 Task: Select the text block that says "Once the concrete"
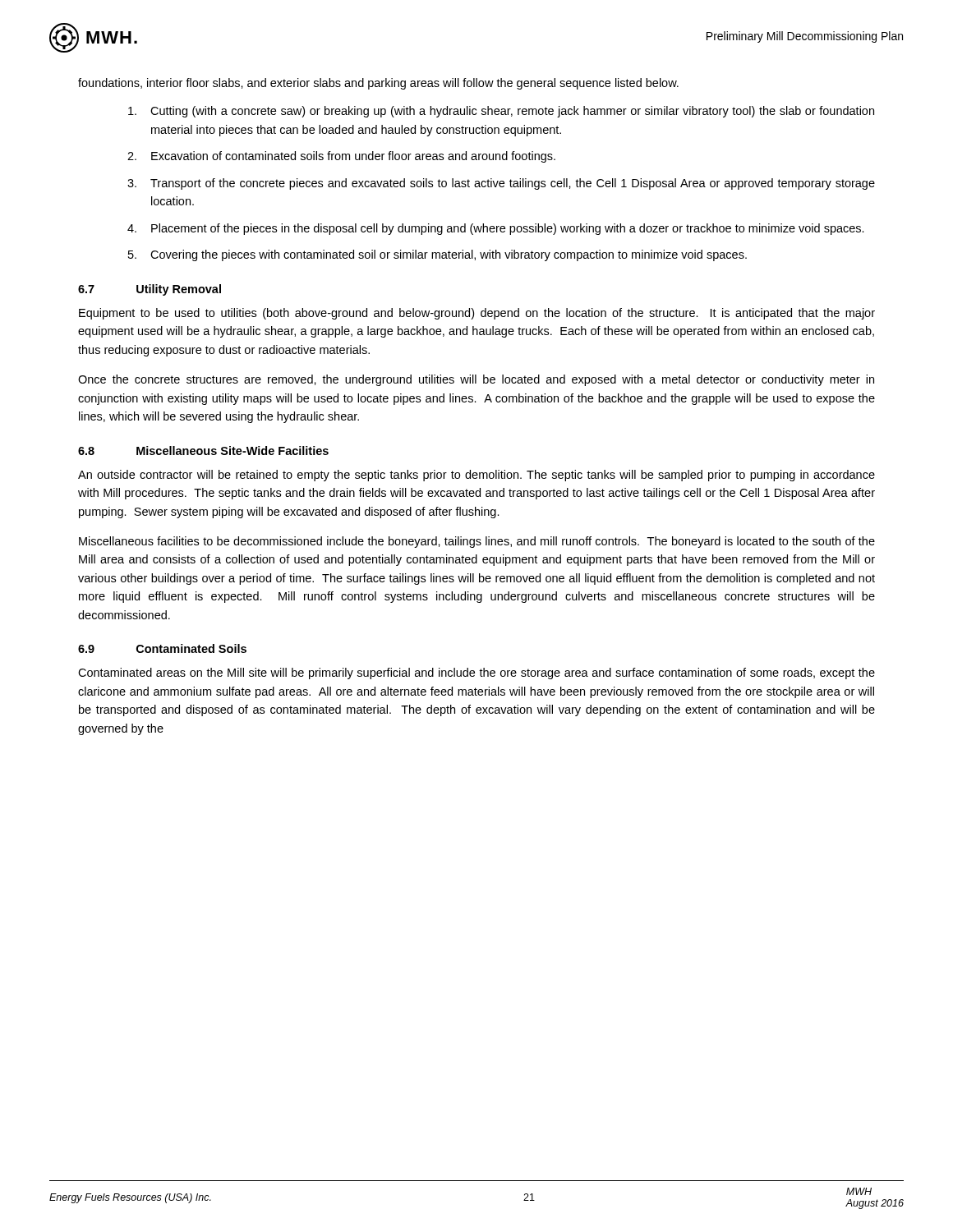click(x=476, y=398)
